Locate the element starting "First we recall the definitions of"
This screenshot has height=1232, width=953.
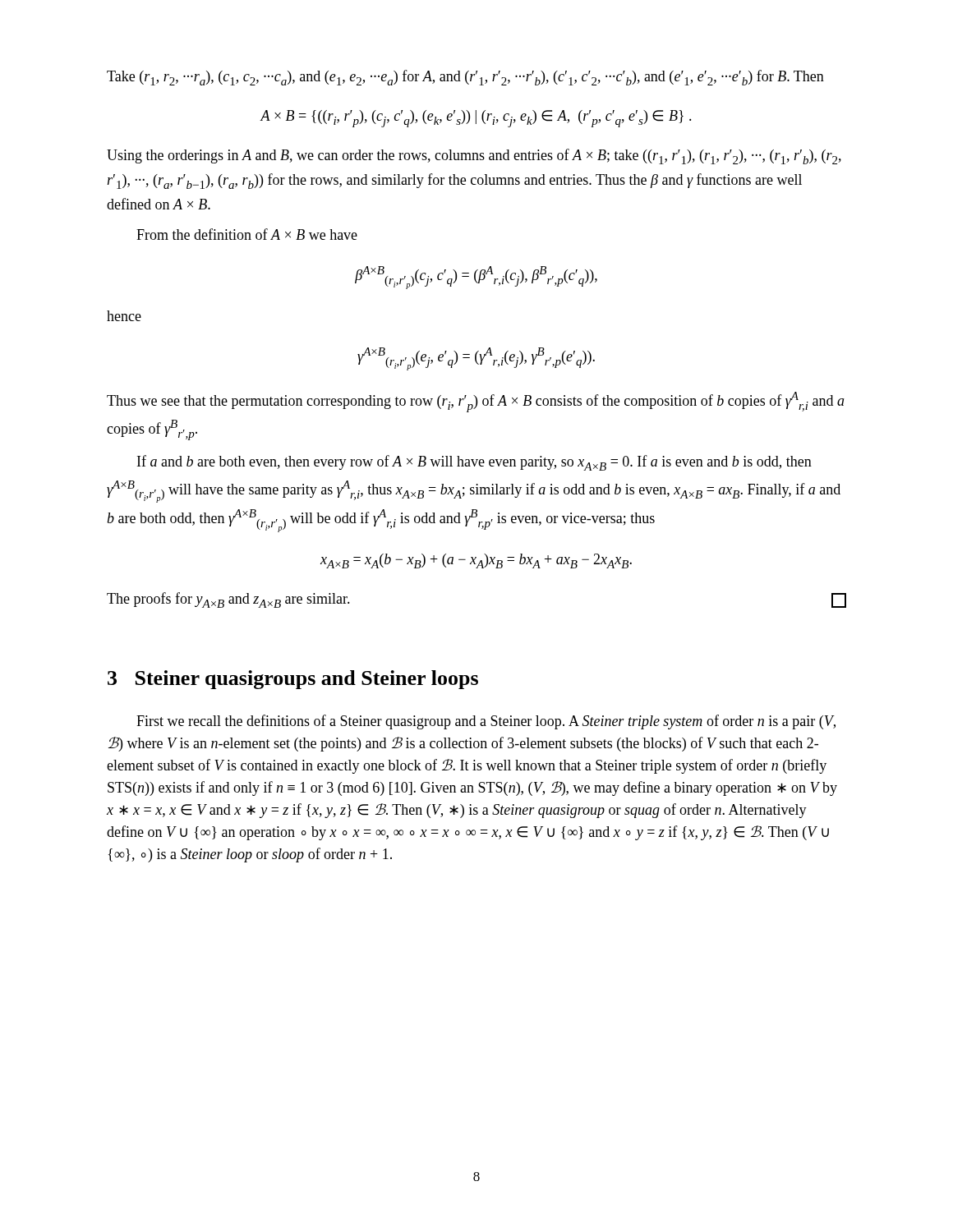(476, 788)
